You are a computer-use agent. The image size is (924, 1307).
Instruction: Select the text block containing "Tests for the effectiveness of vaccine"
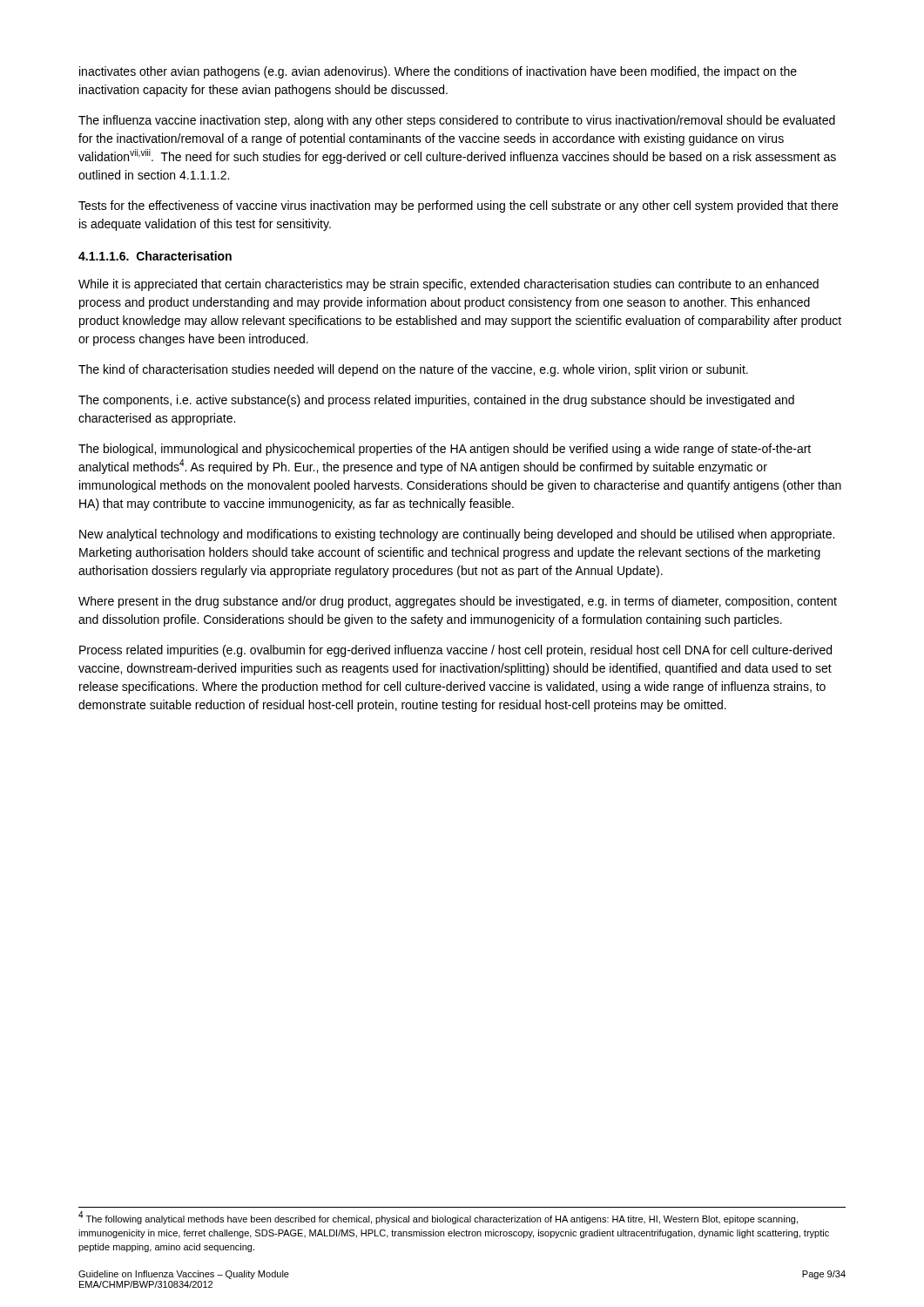click(458, 215)
